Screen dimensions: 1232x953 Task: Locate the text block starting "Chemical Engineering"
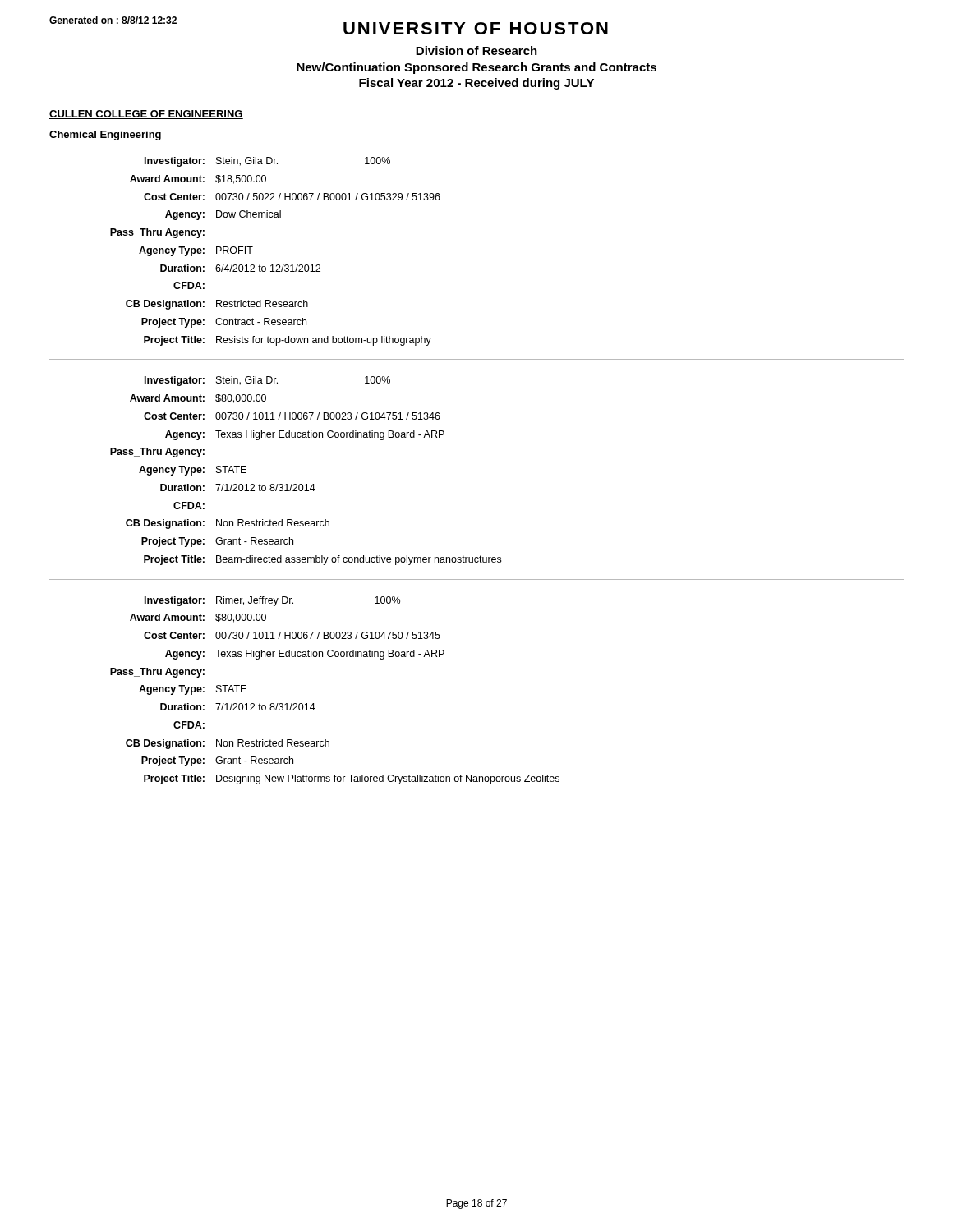click(105, 134)
